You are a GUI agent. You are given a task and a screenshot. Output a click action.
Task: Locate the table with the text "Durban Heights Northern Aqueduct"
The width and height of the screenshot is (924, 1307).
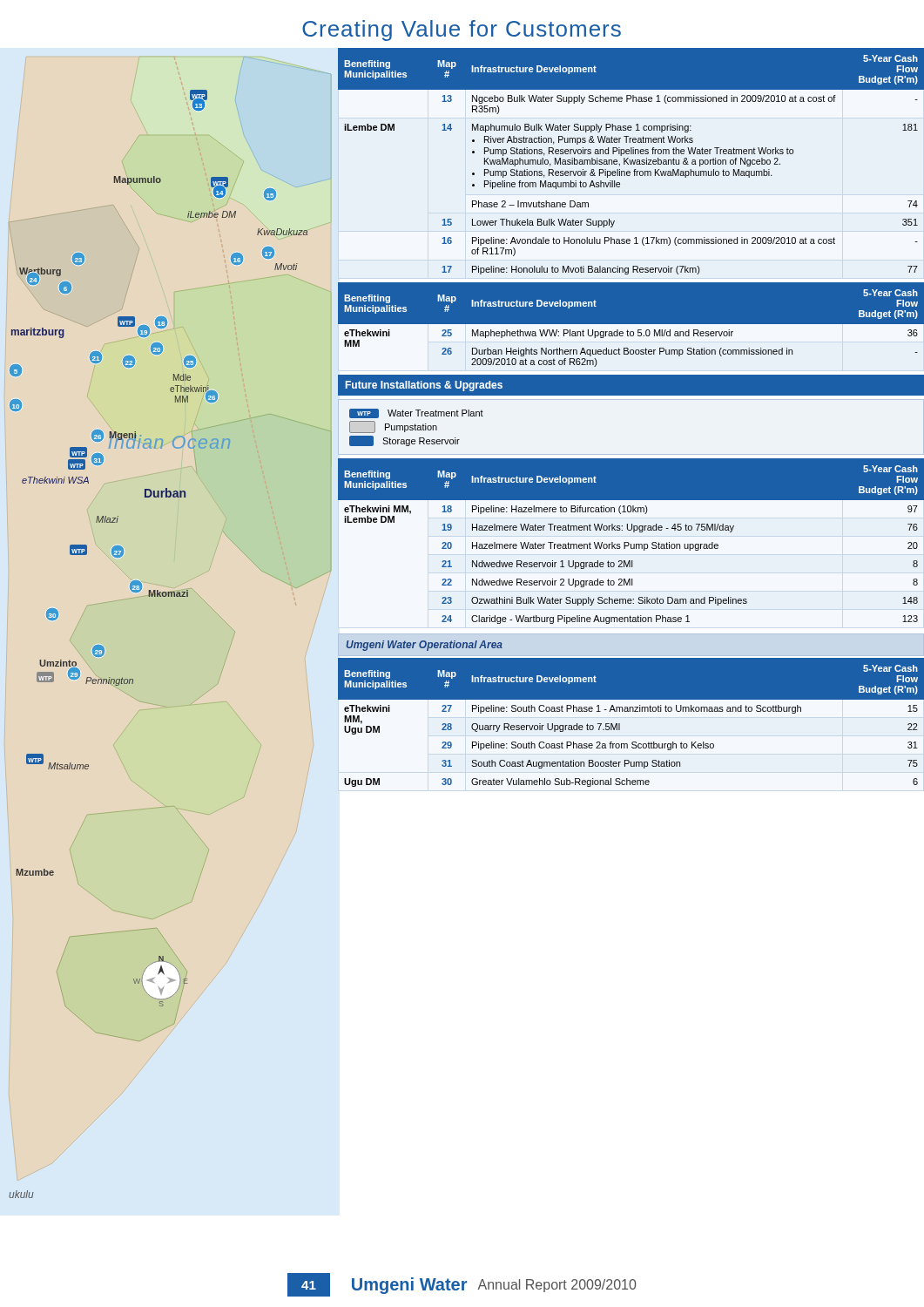[631, 327]
